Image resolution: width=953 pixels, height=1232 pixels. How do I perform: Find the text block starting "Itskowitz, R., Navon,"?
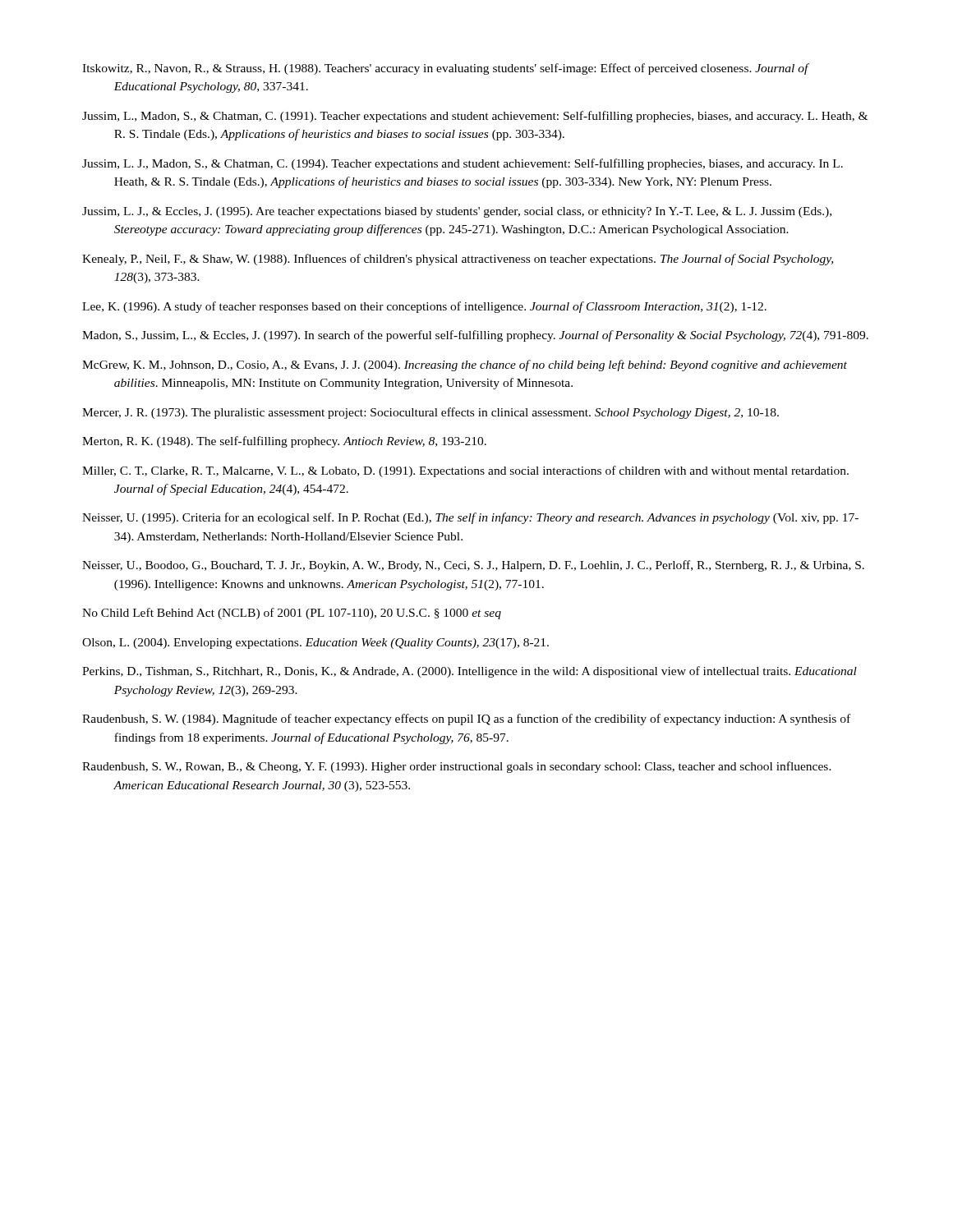pos(445,77)
